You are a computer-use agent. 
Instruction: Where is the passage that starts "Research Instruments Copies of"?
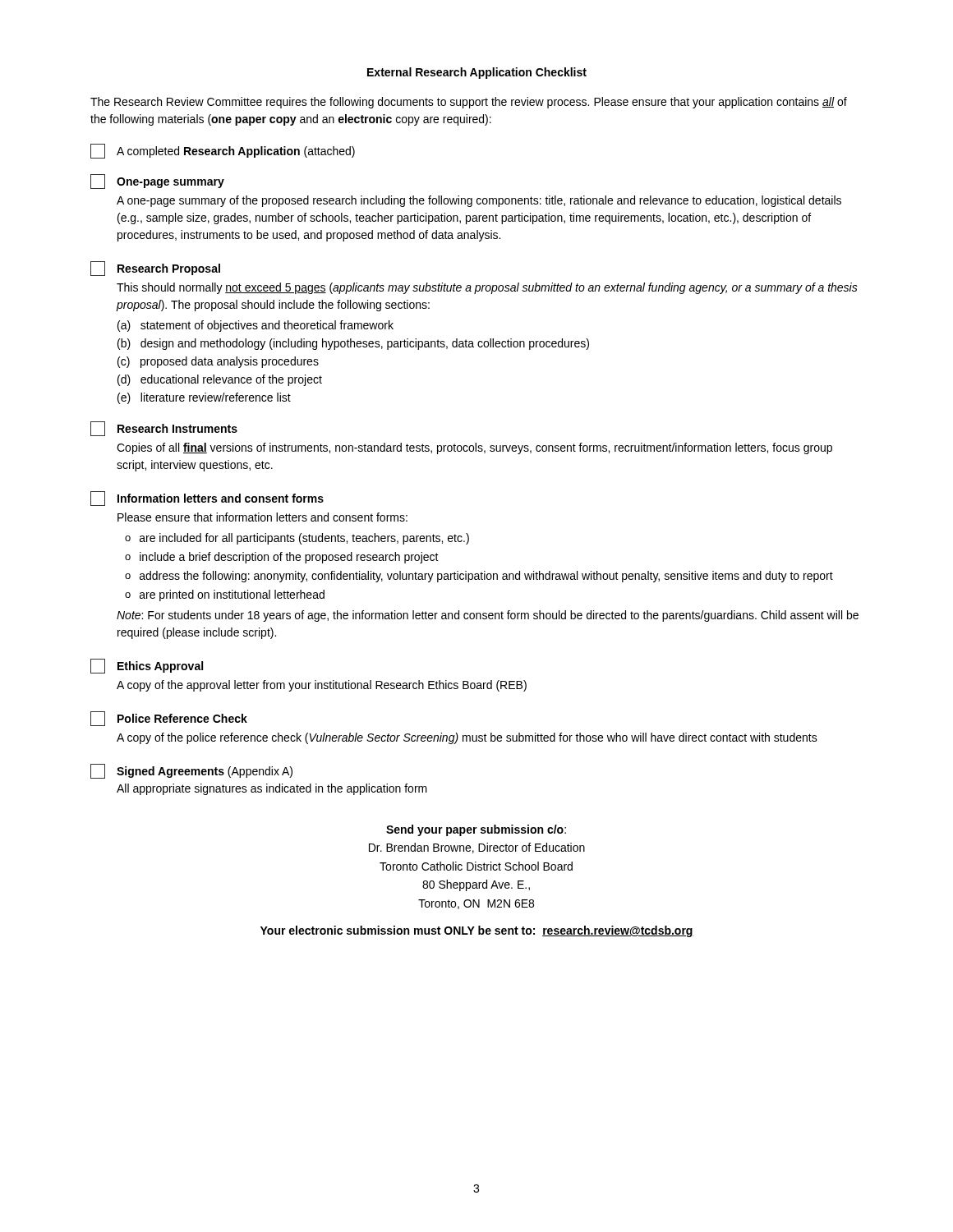476,449
